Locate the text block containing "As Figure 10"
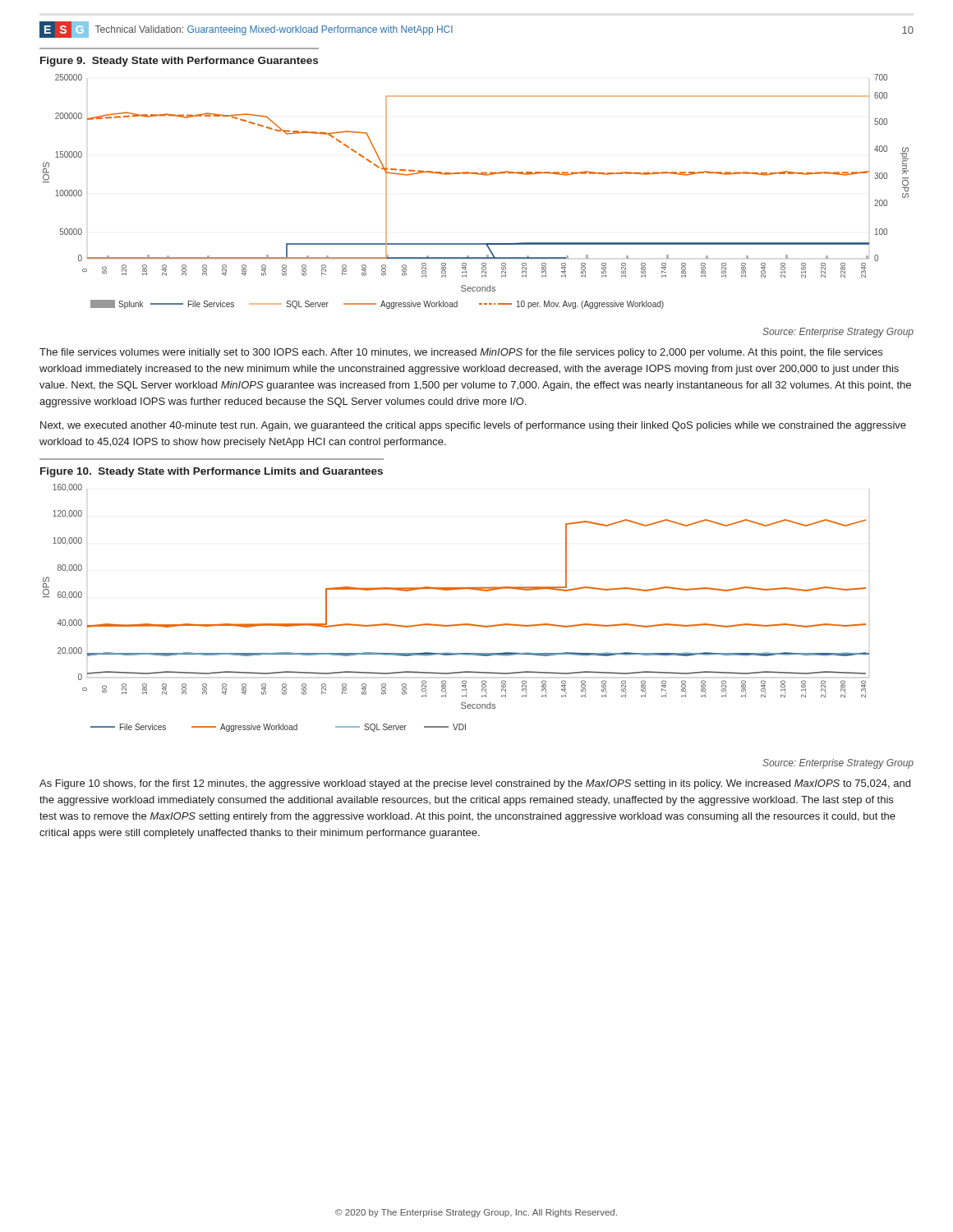The width and height of the screenshot is (953, 1232). pyautogui.click(x=475, y=808)
